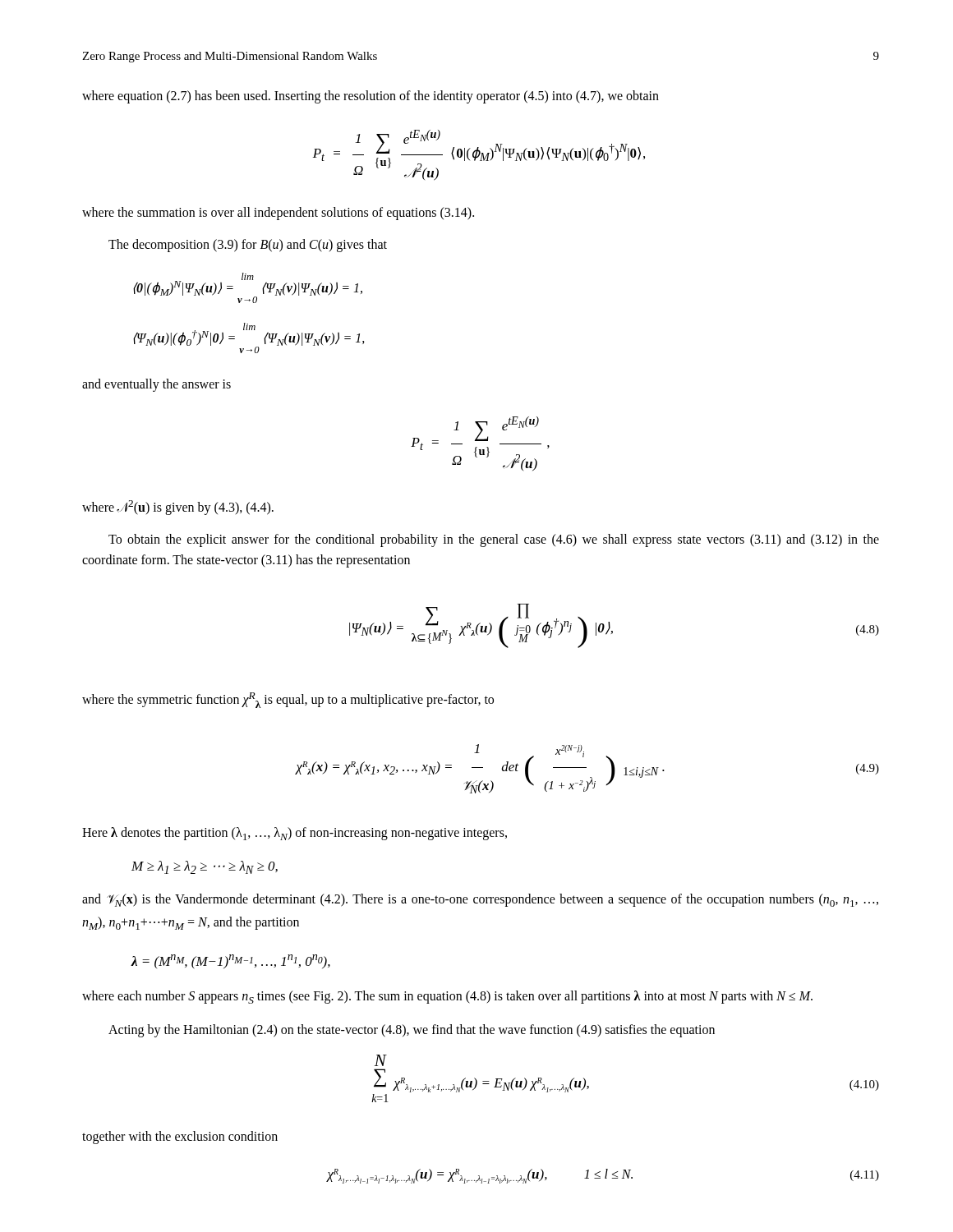Locate the block starting "where the summation"
Screen dimensions: 1232x953
click(278, 214)
